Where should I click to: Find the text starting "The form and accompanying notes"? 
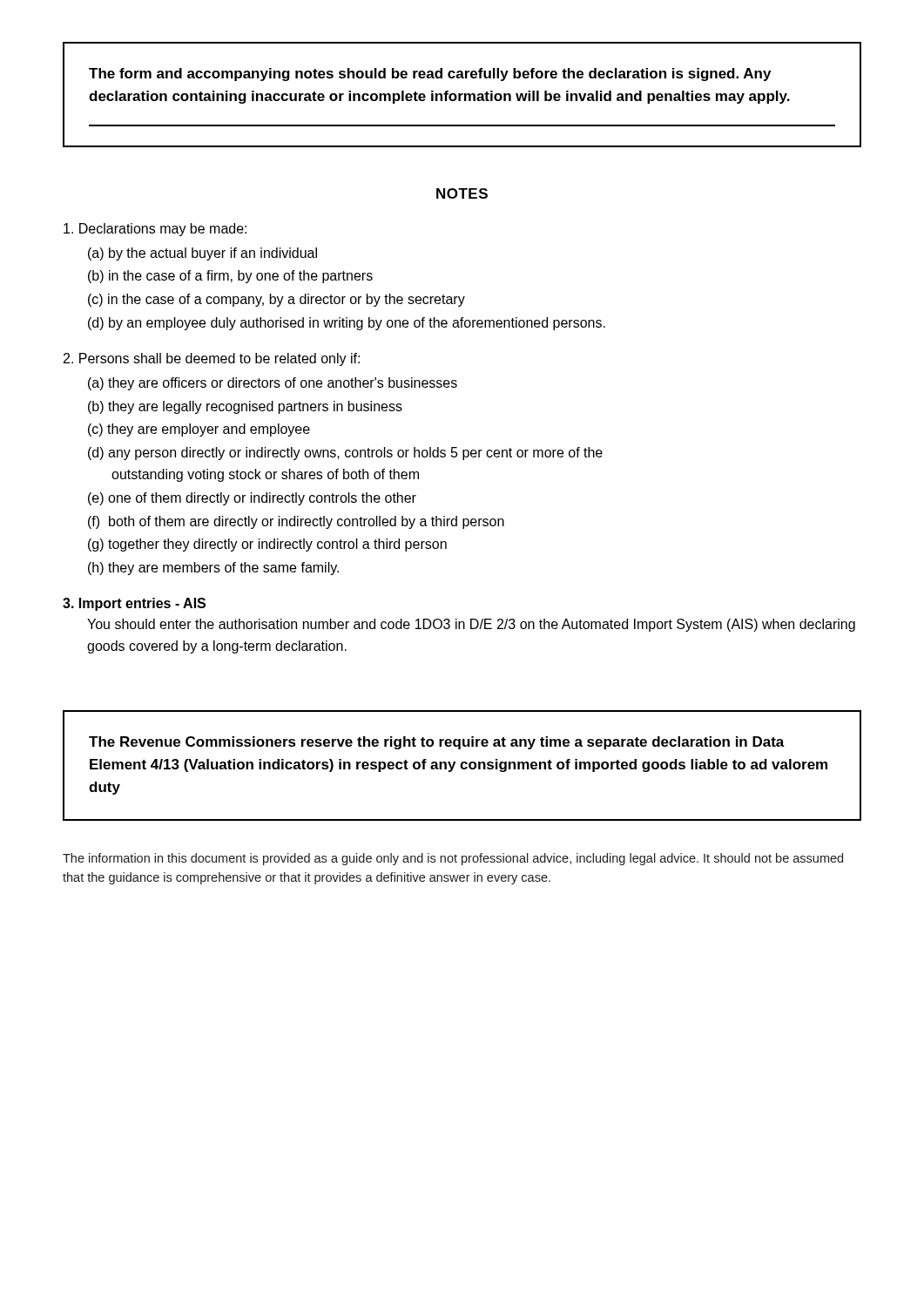pos(462,94)
